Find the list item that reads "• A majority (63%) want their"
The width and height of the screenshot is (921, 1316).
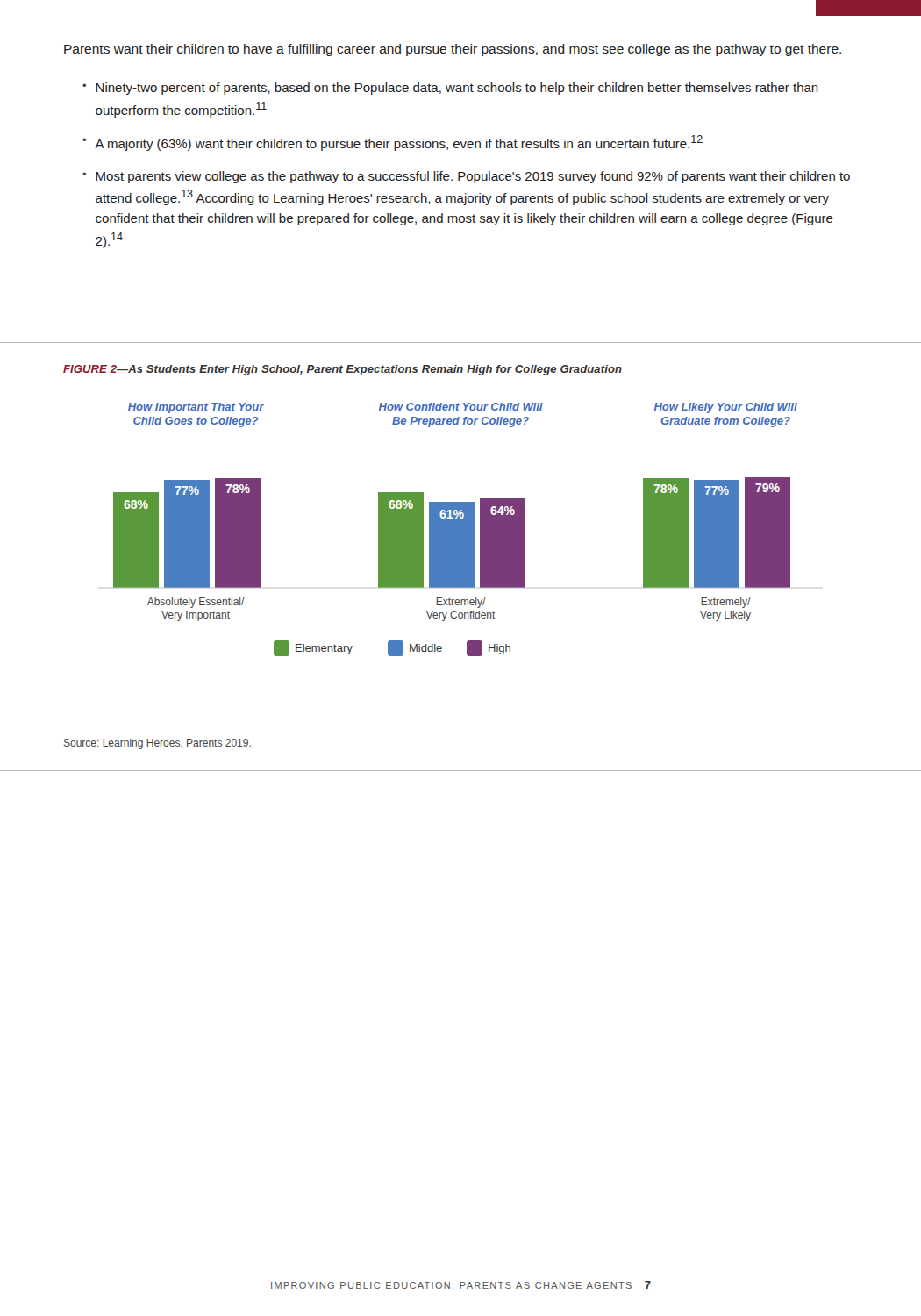[x=393, y=143]
